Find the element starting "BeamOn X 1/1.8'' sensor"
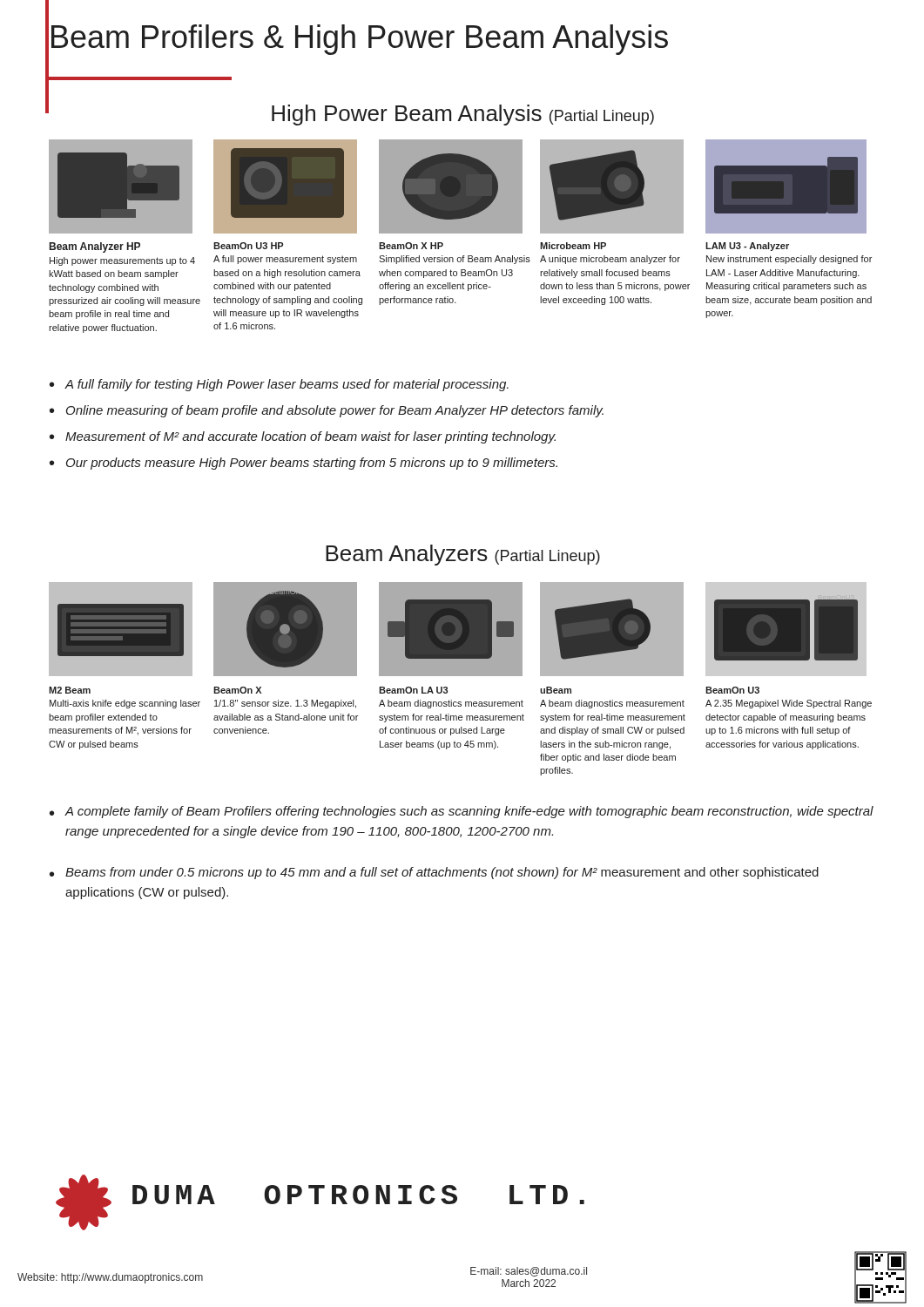Image resolution: width=924 pixels, height=1307 pixels. (x=286, y=710)
